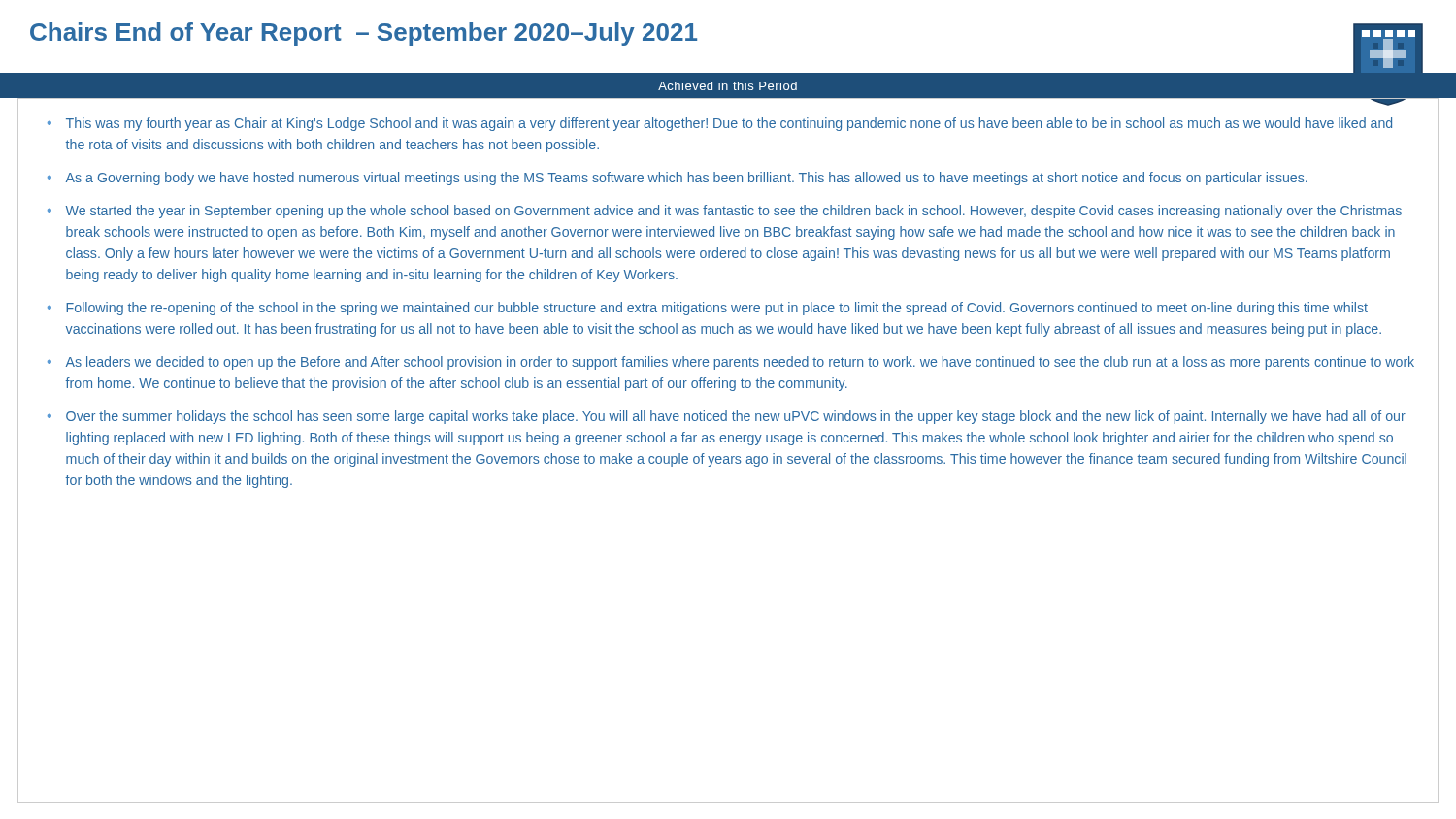The width and height of the screenshot is (1456, 819).
Task: Find the block on this page that starts "• Following the re-opening of"
Action: [731, 318]
